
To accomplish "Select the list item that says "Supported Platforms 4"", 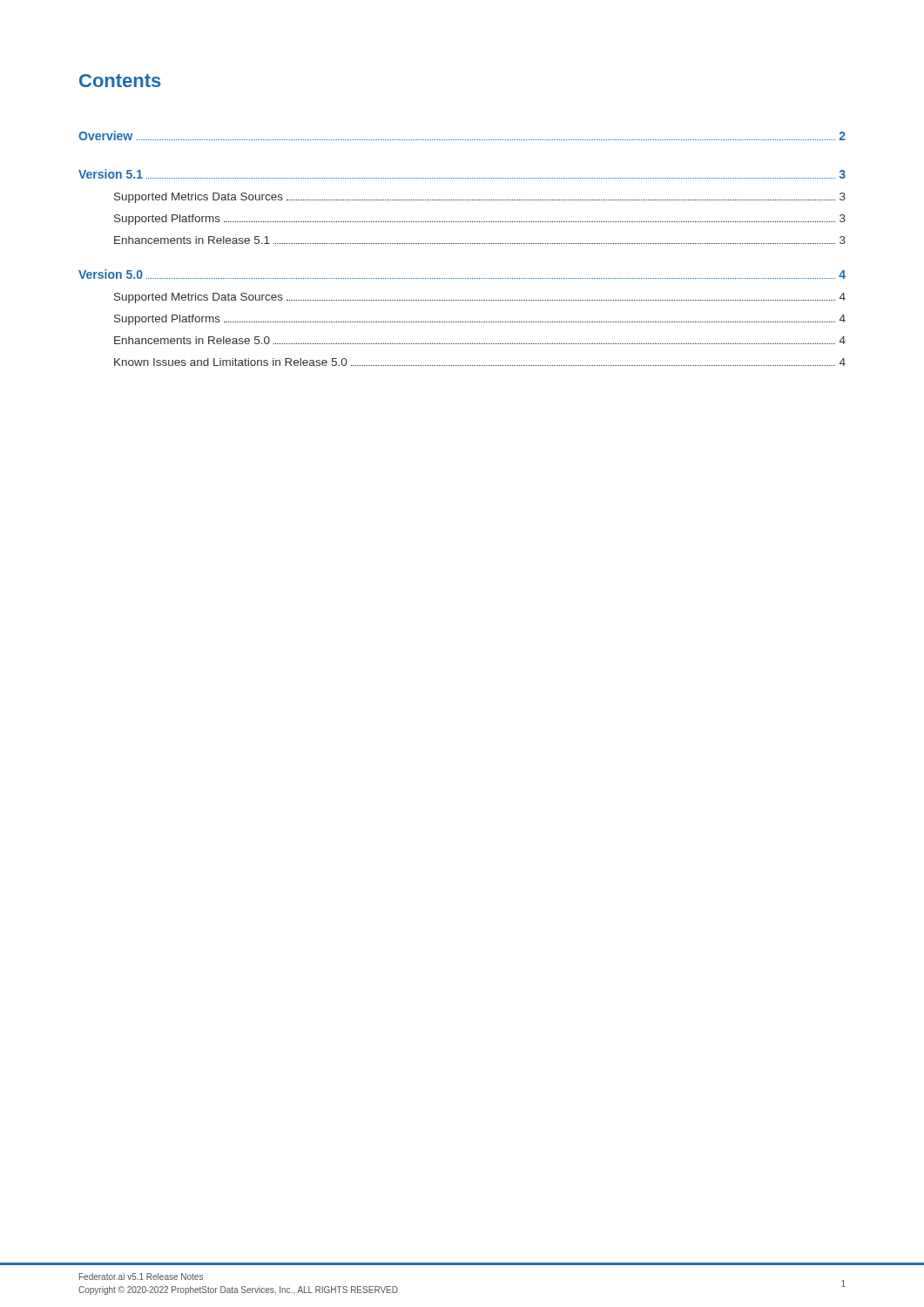I will pos(479,319).
